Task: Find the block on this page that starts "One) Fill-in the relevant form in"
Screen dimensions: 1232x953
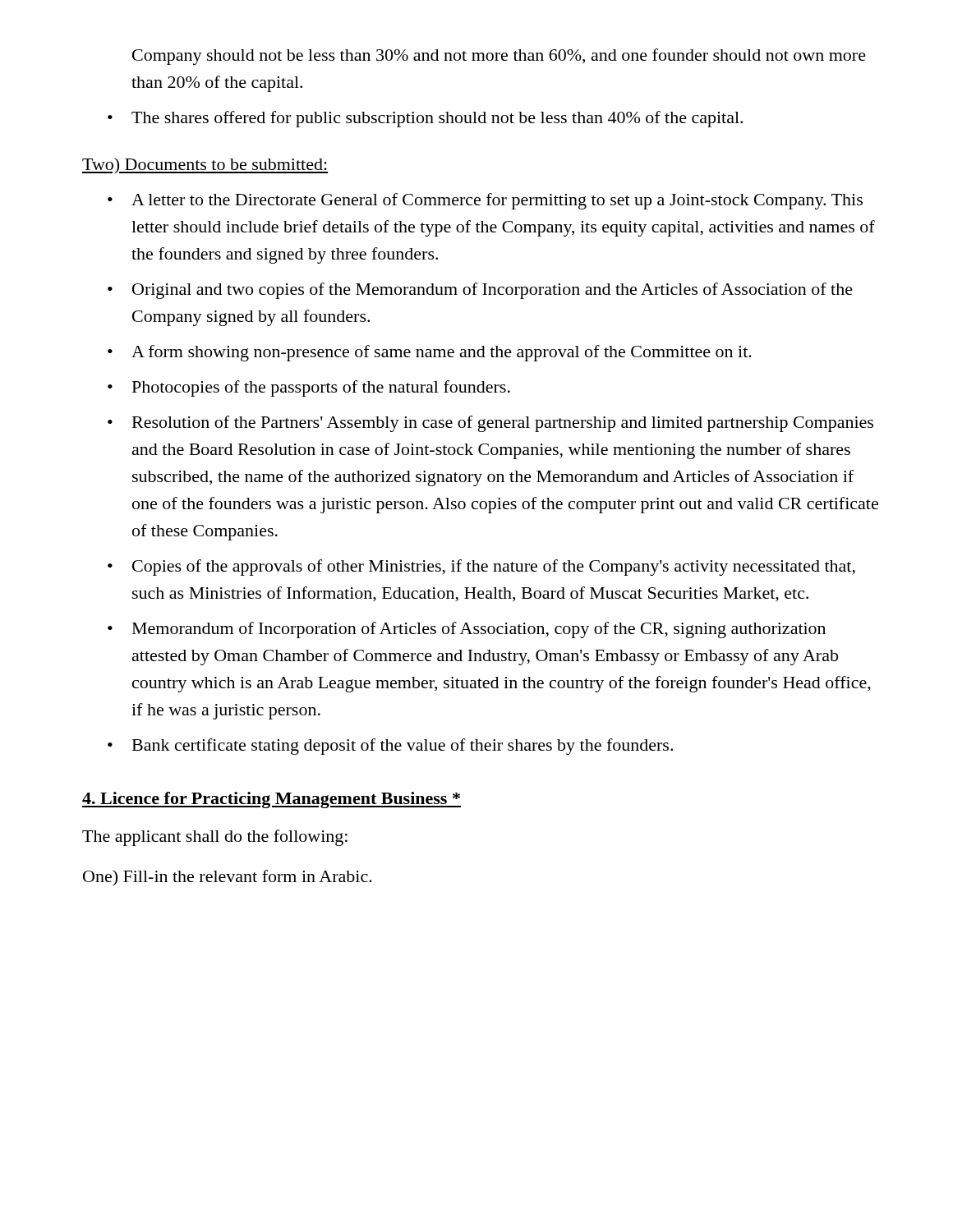Action: click(x=227, y=876)
